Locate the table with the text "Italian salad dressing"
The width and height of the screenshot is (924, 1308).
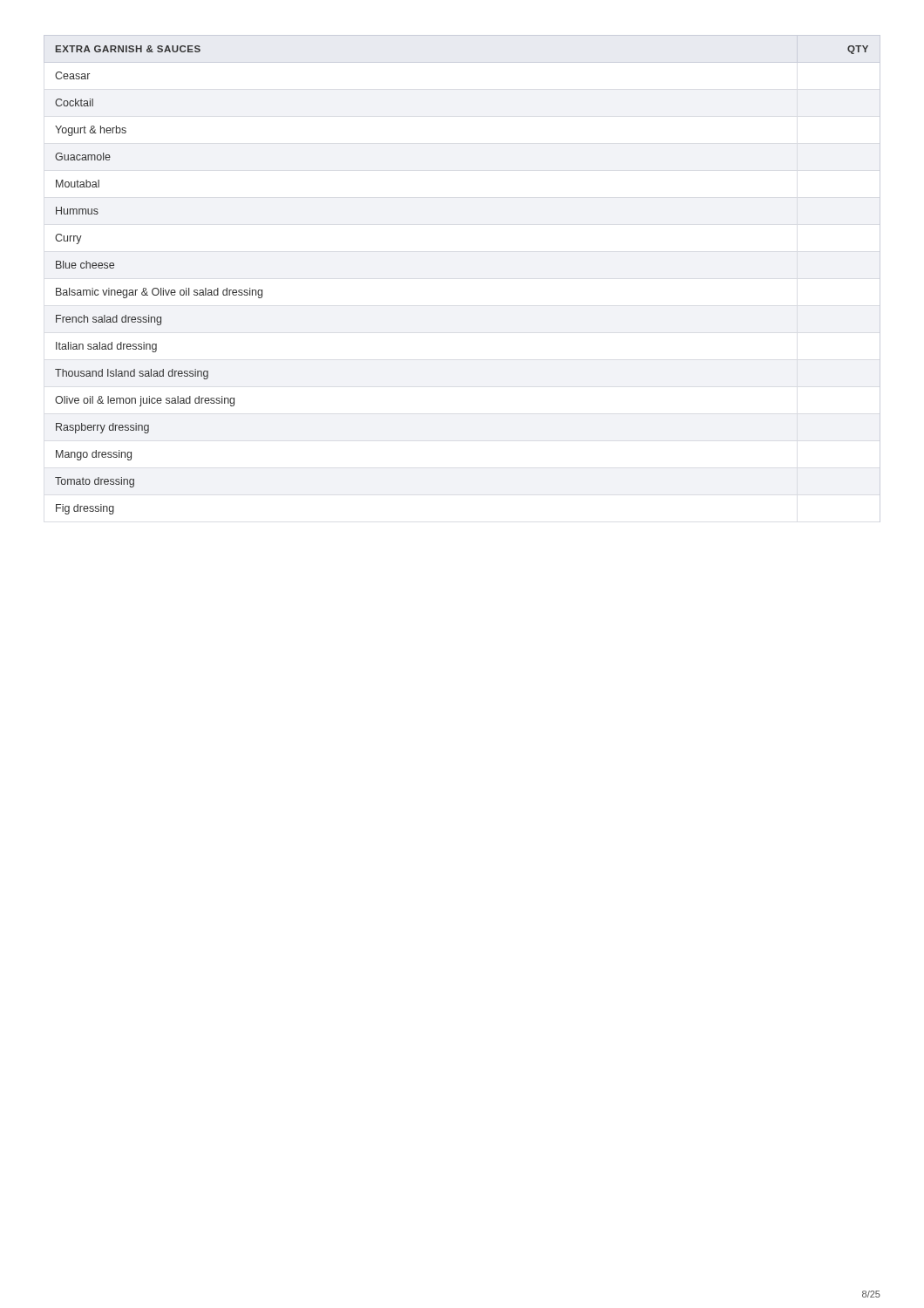pos(462,279)
